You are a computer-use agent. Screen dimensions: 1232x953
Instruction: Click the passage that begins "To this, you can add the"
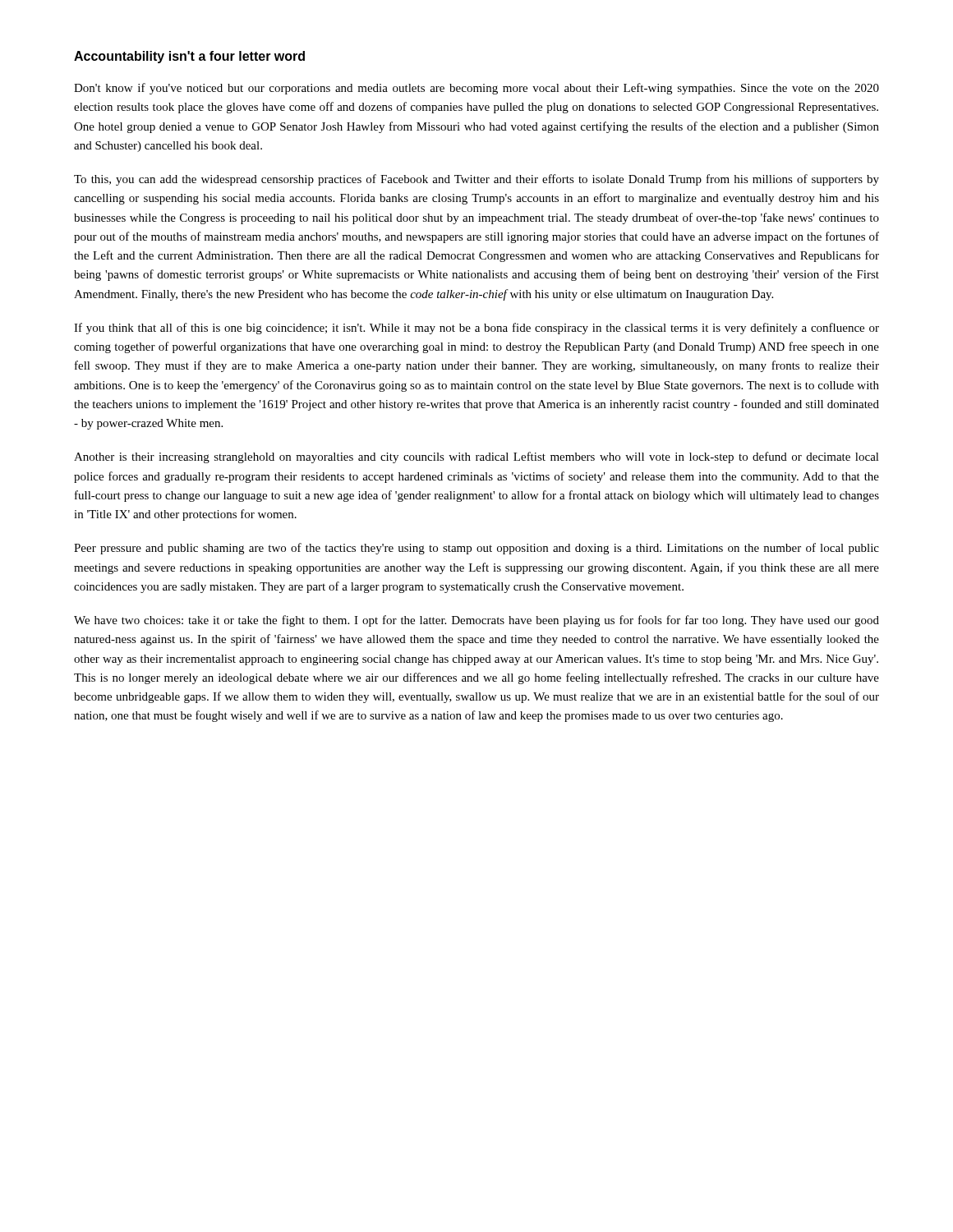pyautogui.click(x=476, y=236)
